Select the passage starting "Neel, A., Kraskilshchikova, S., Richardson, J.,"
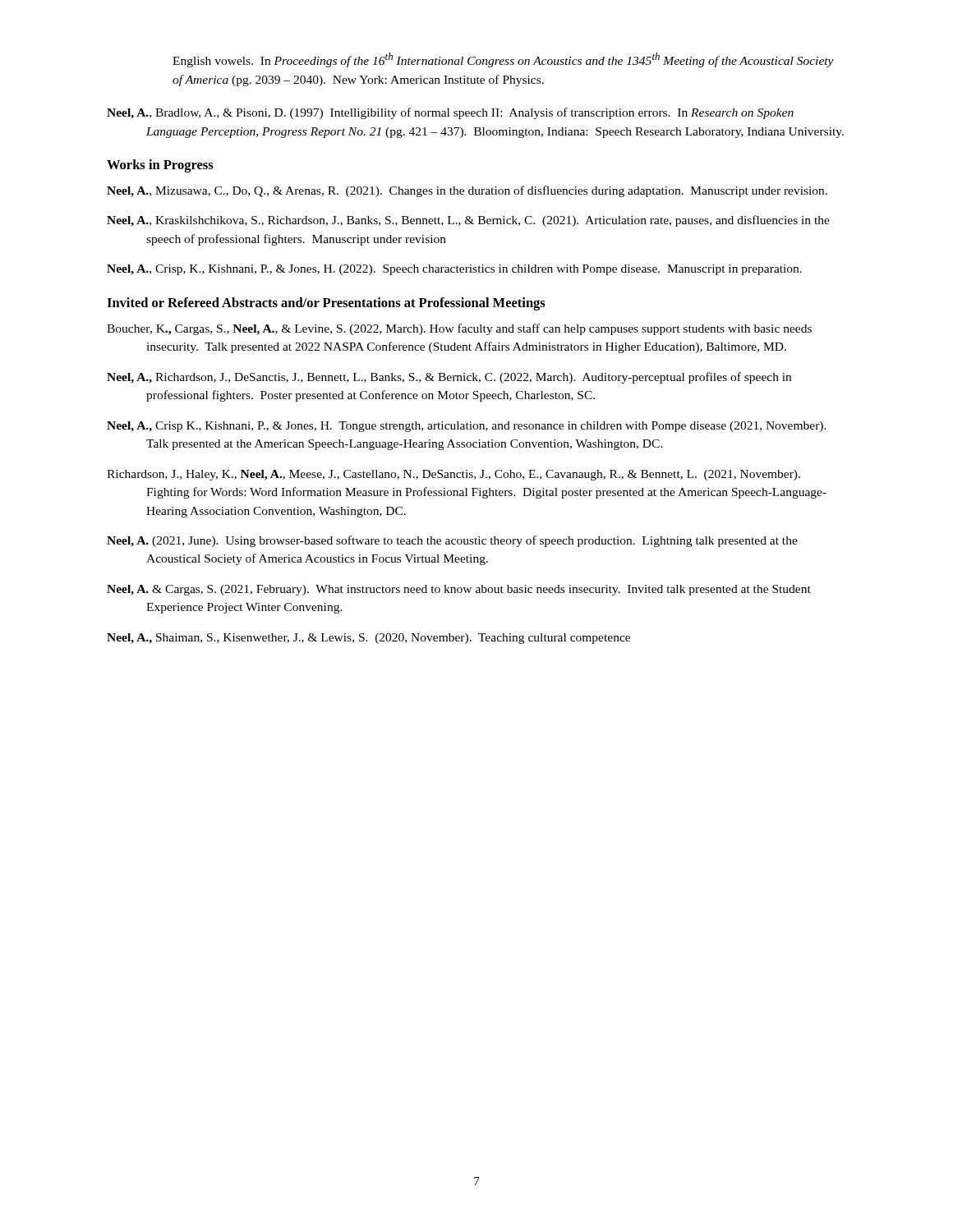 [x=468, y=229]
